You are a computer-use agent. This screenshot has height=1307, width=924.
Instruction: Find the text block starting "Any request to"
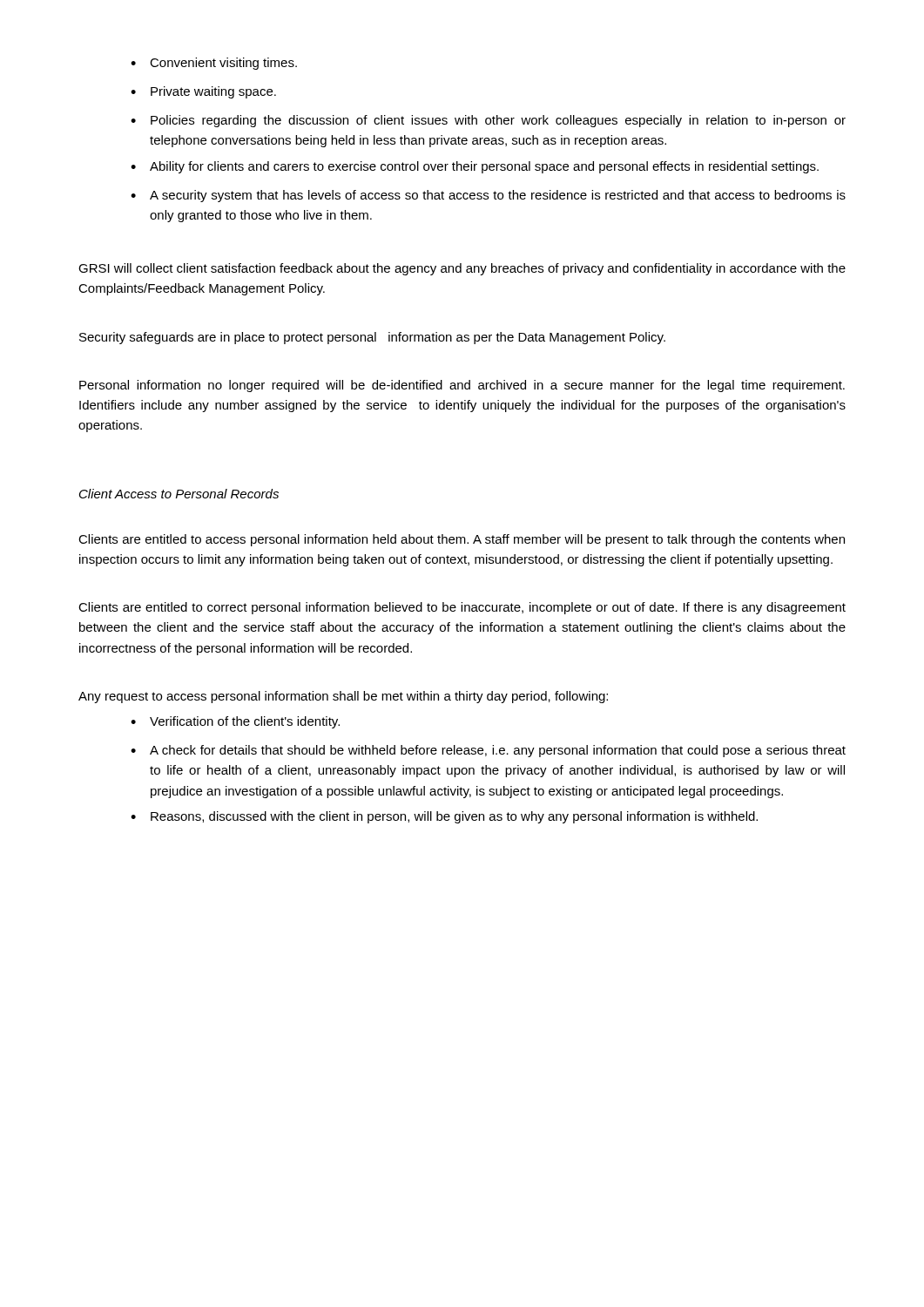click(x=344, y=696)
